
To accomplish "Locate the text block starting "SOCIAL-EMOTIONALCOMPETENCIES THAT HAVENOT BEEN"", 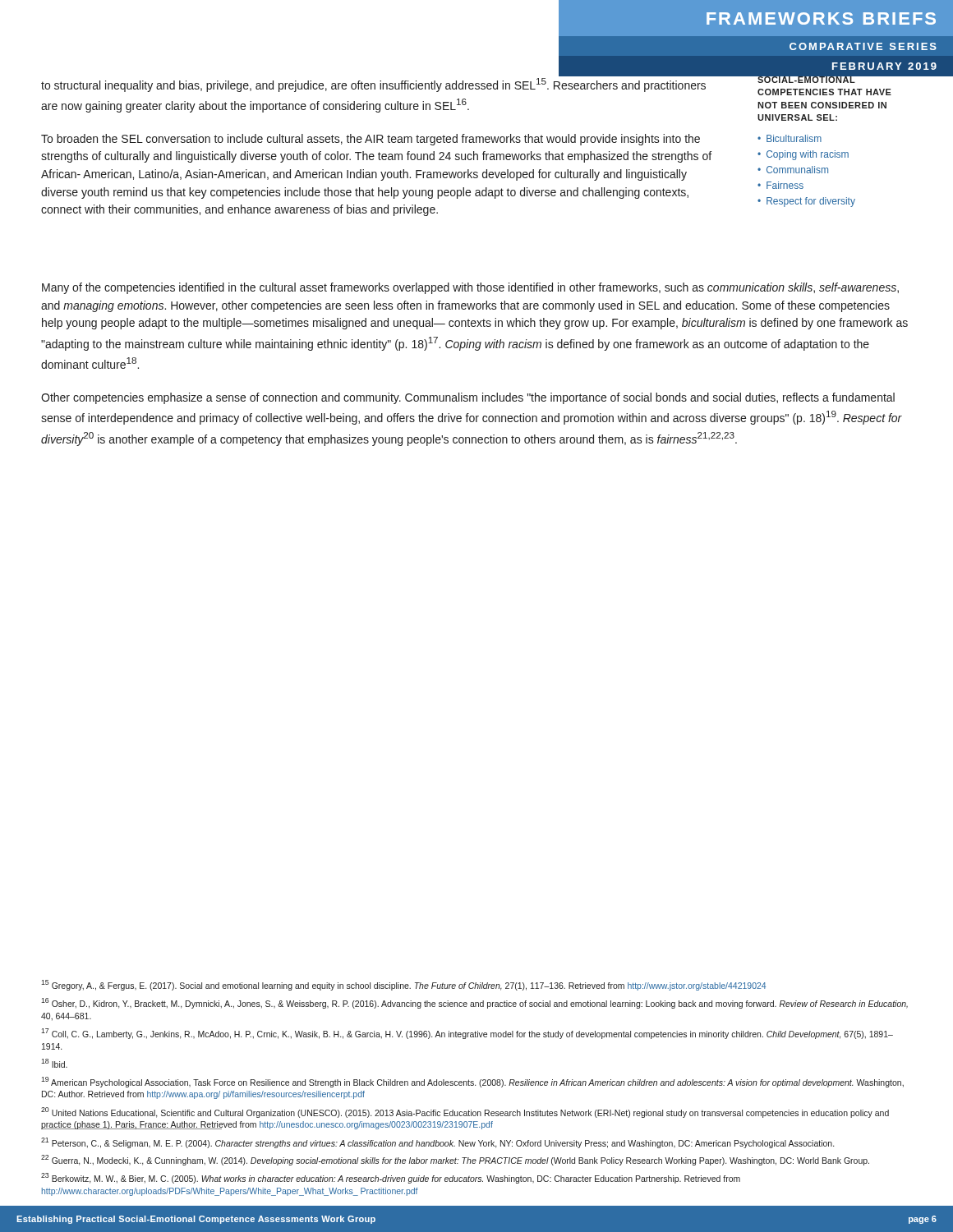I will click(x=825, y=99).
